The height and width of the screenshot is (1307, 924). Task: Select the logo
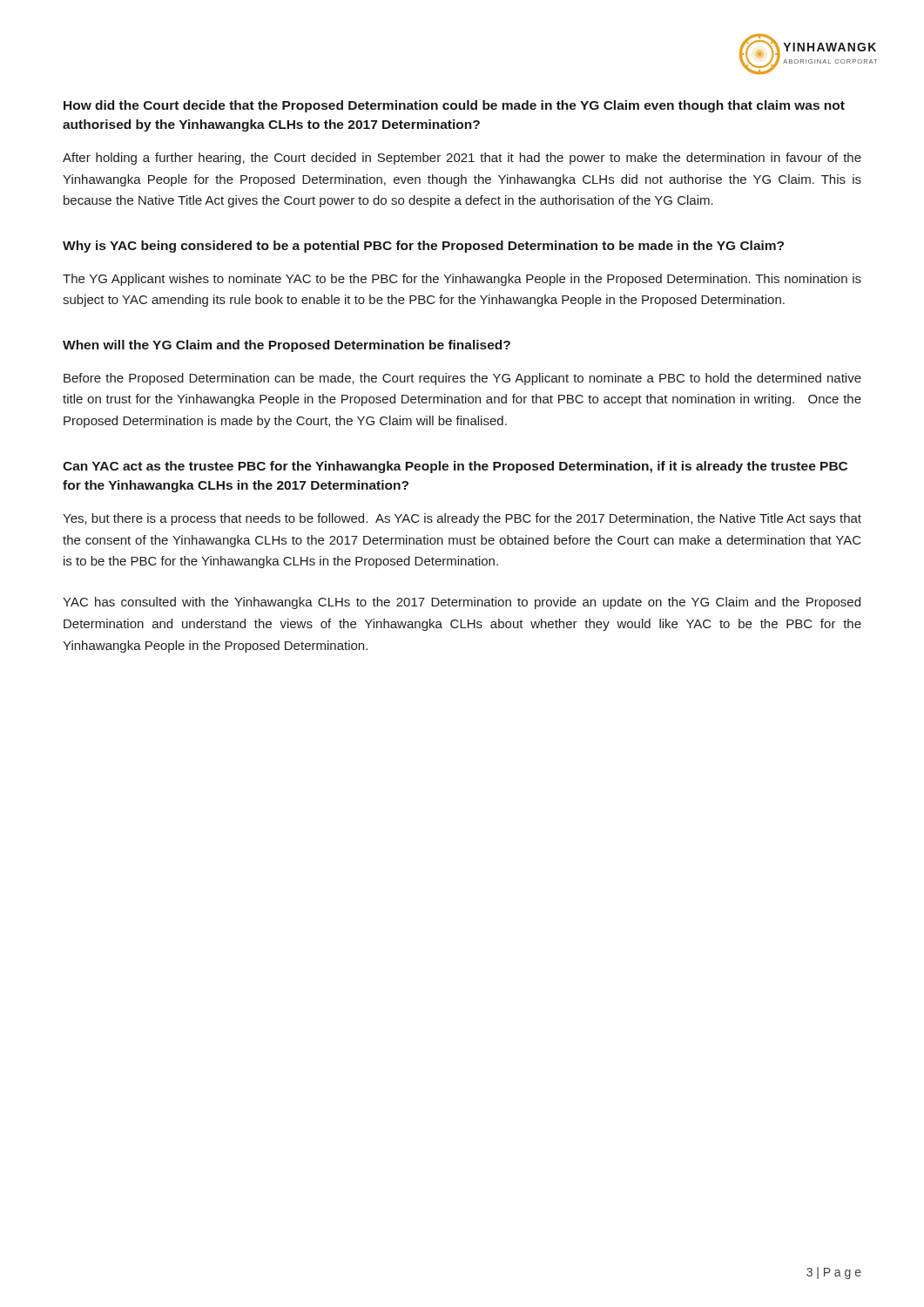(807, 54)
